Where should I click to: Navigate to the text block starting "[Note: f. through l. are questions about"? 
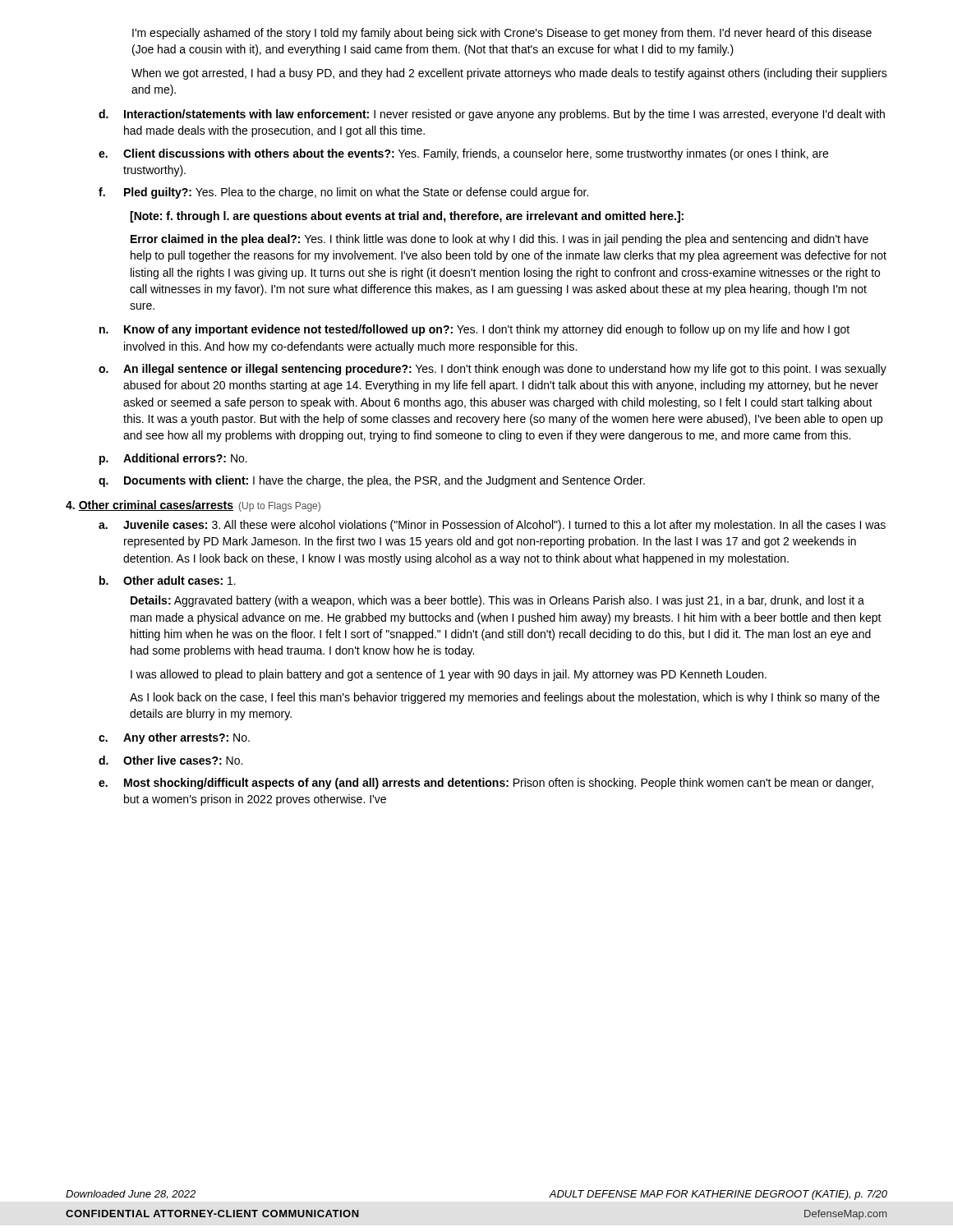tap(407, 216)
